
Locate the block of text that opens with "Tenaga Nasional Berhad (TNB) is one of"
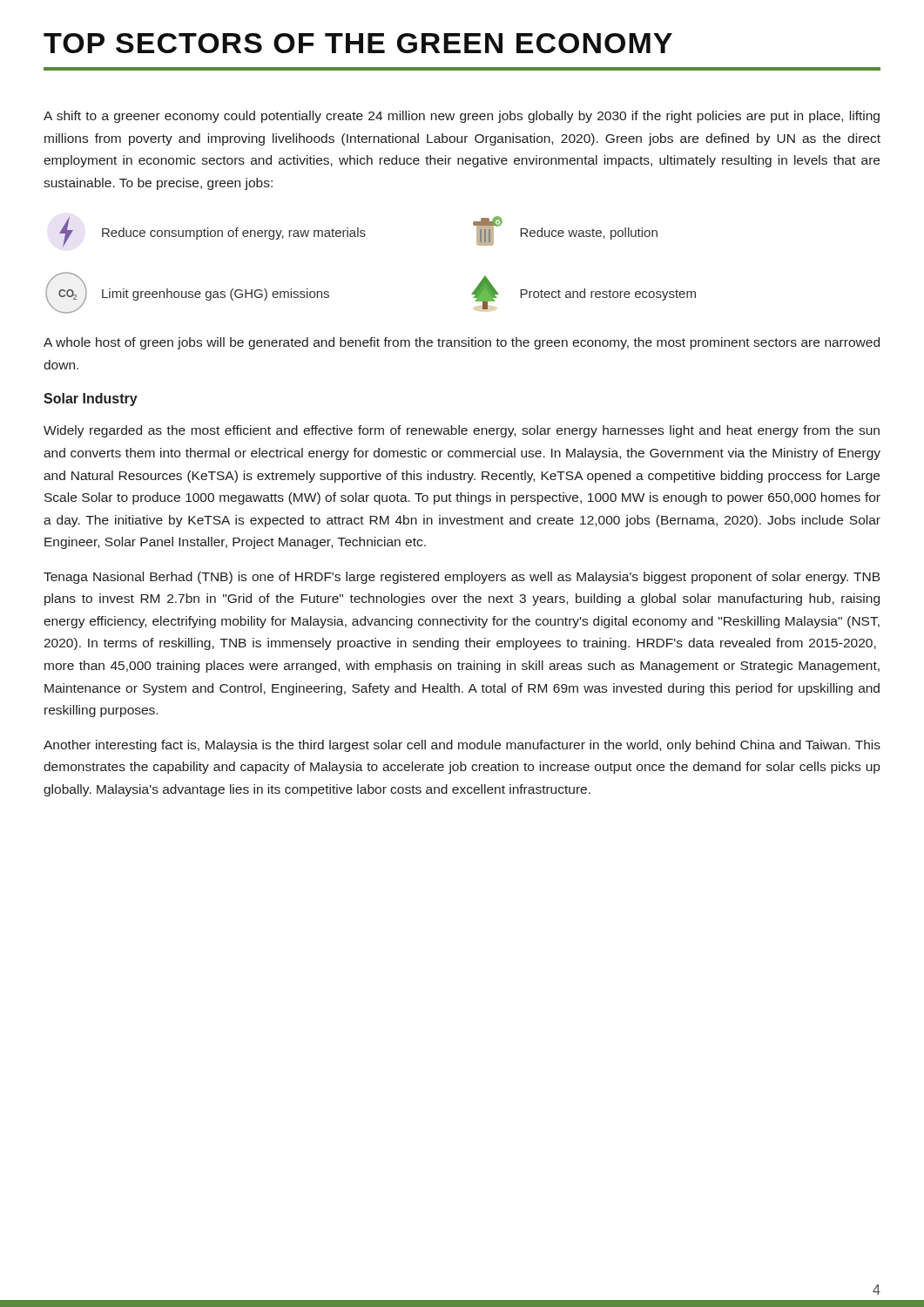(x=462, y=643)
